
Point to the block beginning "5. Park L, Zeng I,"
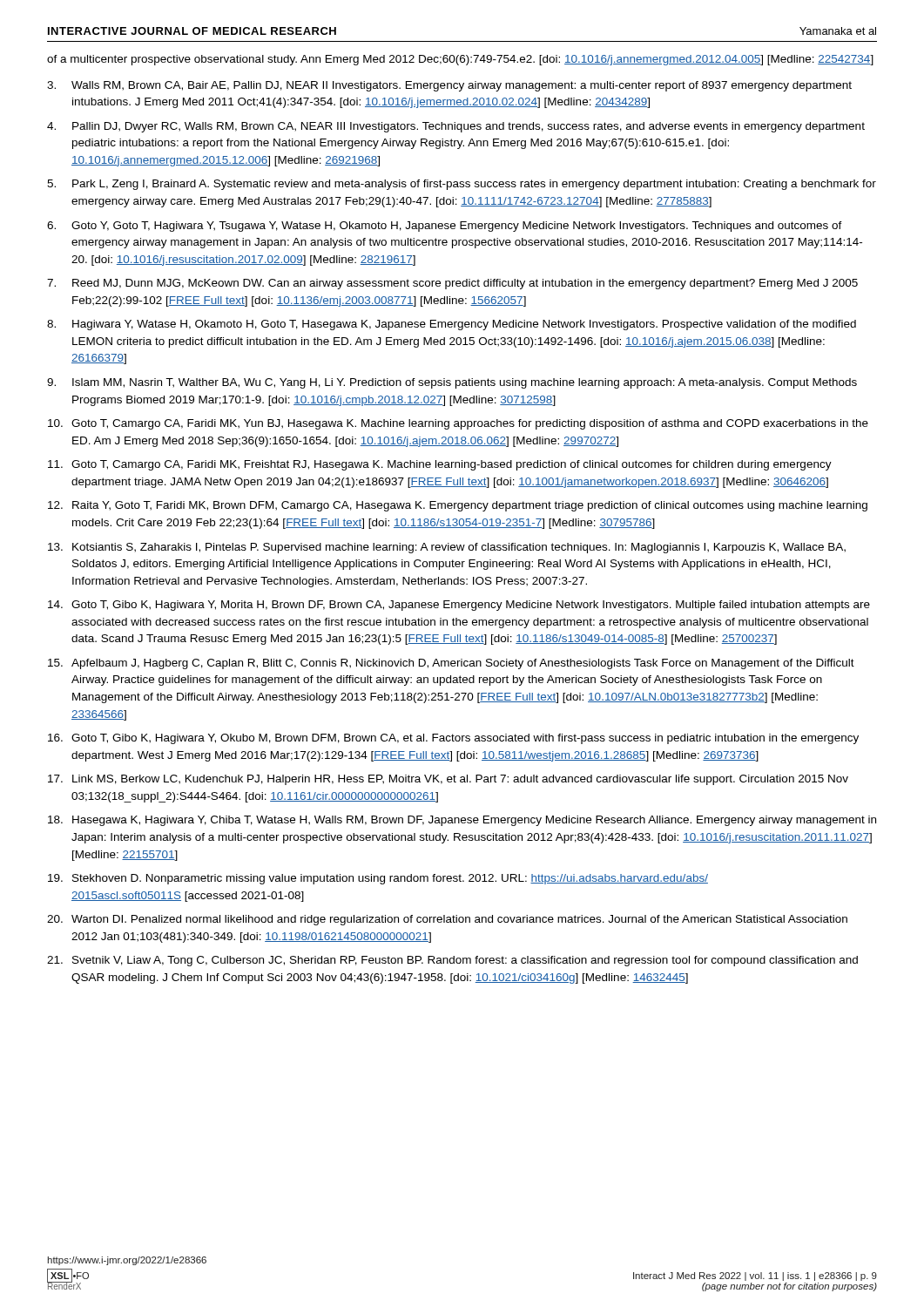pyautogui.click(x=462, y=192)
